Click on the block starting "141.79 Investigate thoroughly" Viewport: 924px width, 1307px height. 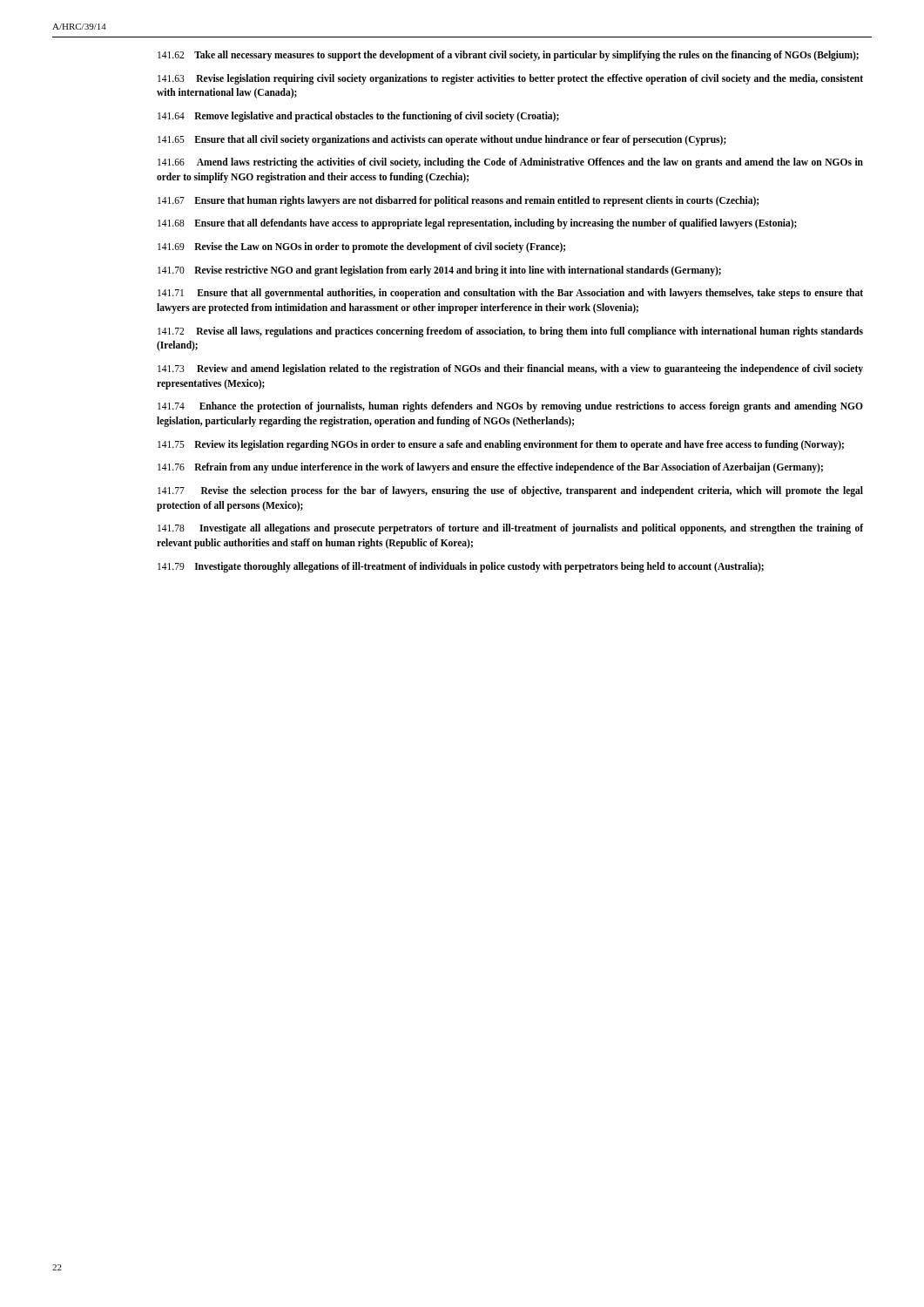coord(461,566)
